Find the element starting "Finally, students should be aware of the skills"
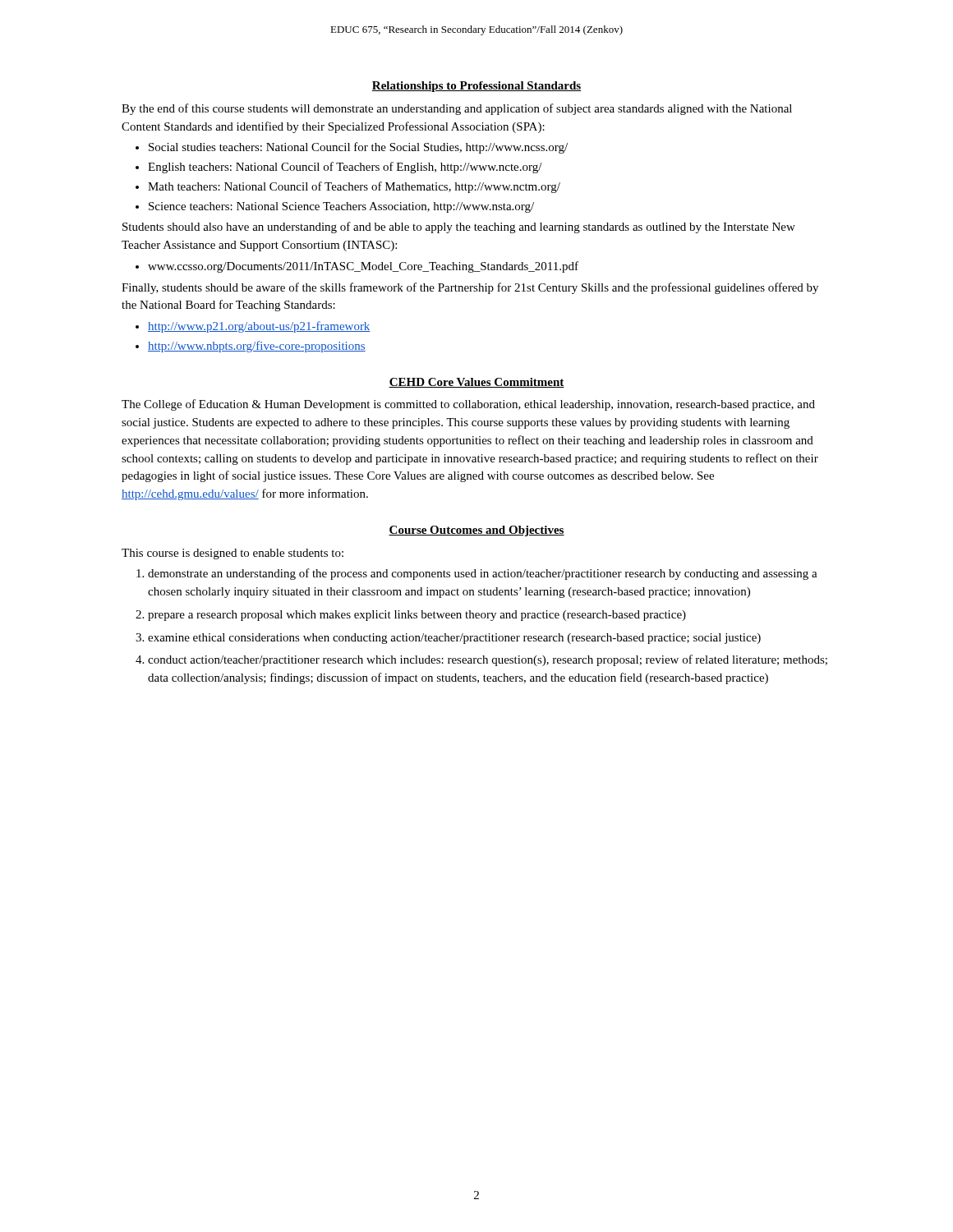953x1232 pixels. click(x=470, y=296)
